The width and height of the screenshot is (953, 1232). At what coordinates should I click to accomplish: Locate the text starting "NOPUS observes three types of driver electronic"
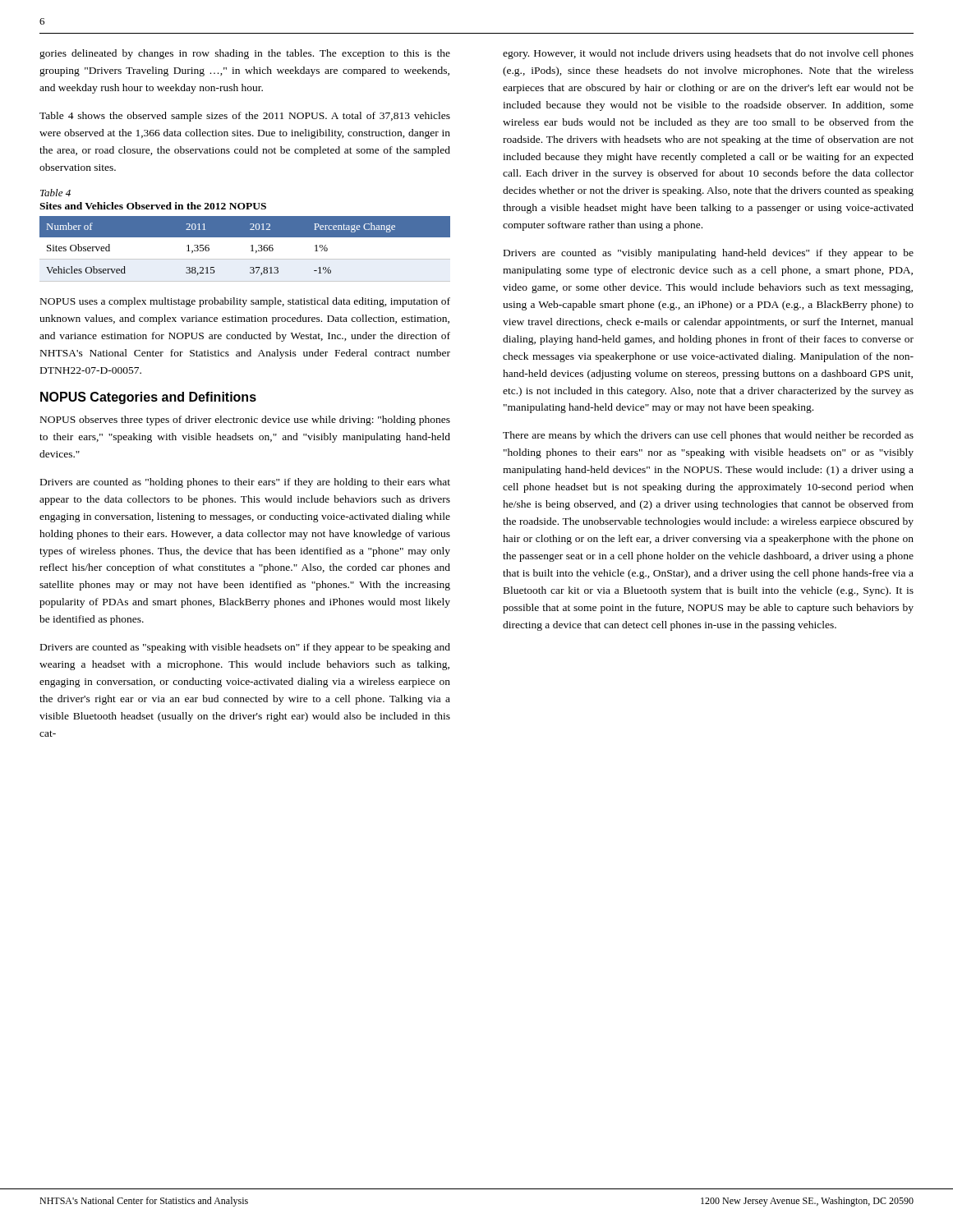click(245, 437)
